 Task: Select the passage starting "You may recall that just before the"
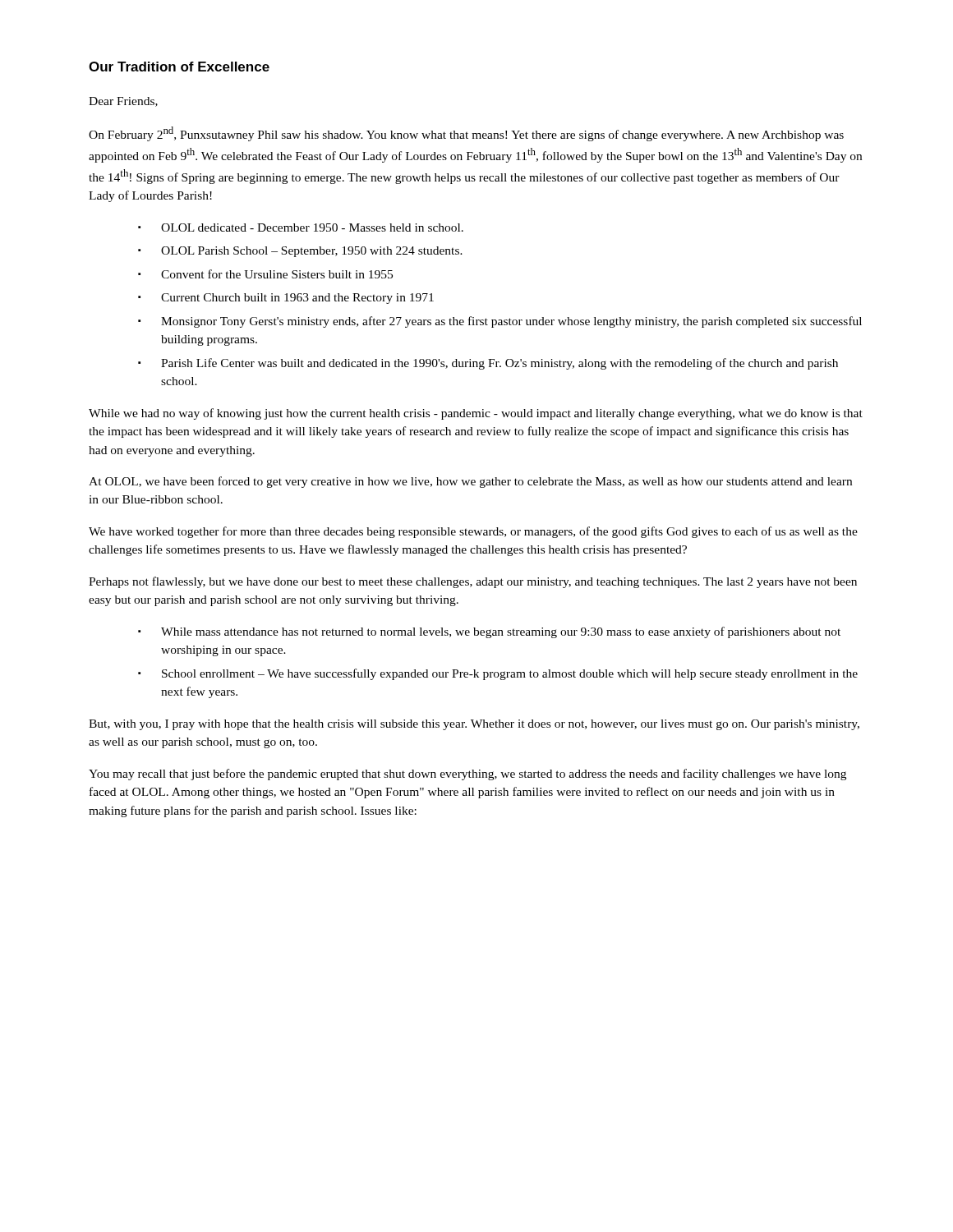[x=468, y=791]
